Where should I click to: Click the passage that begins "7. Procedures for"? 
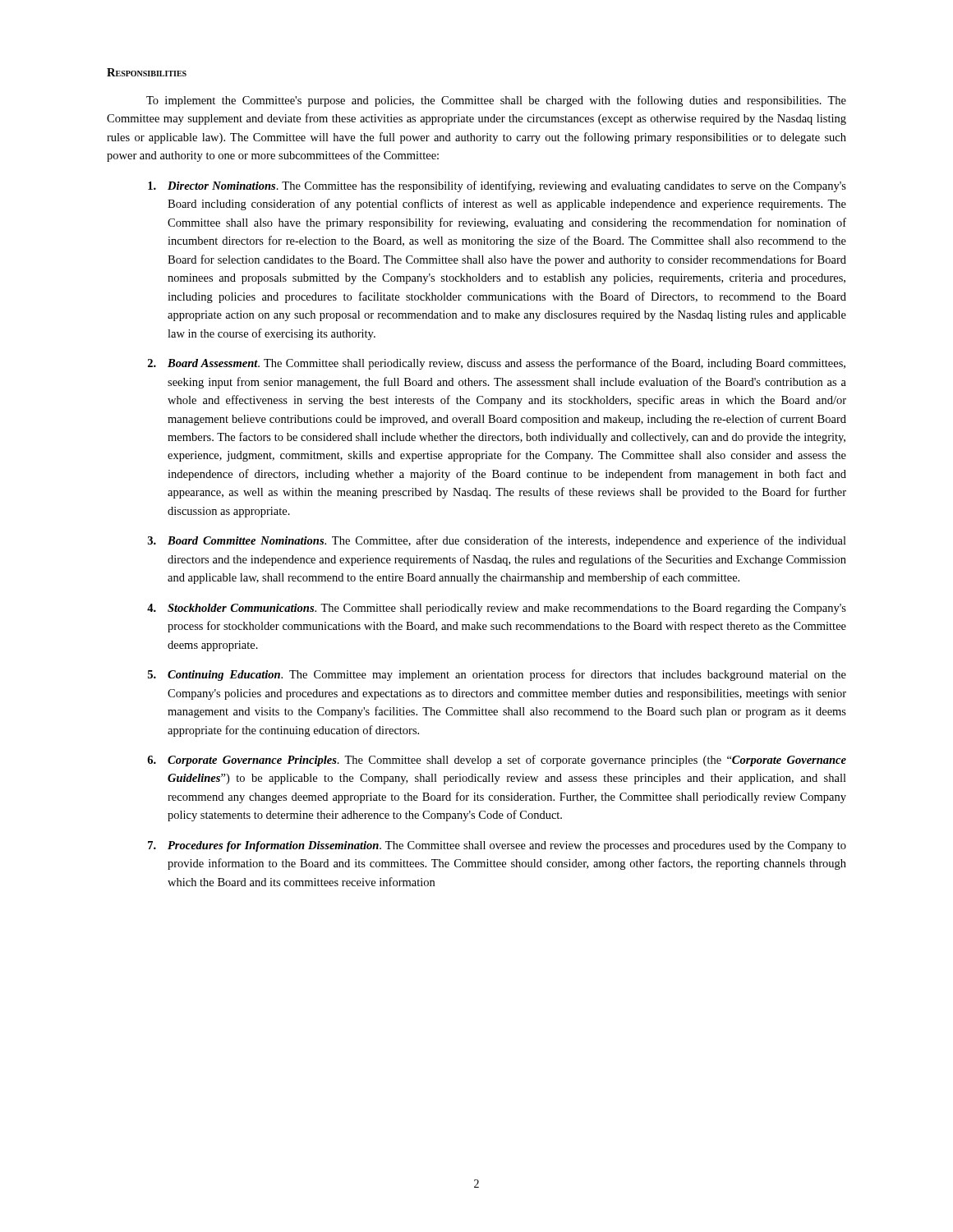point(476,864)
